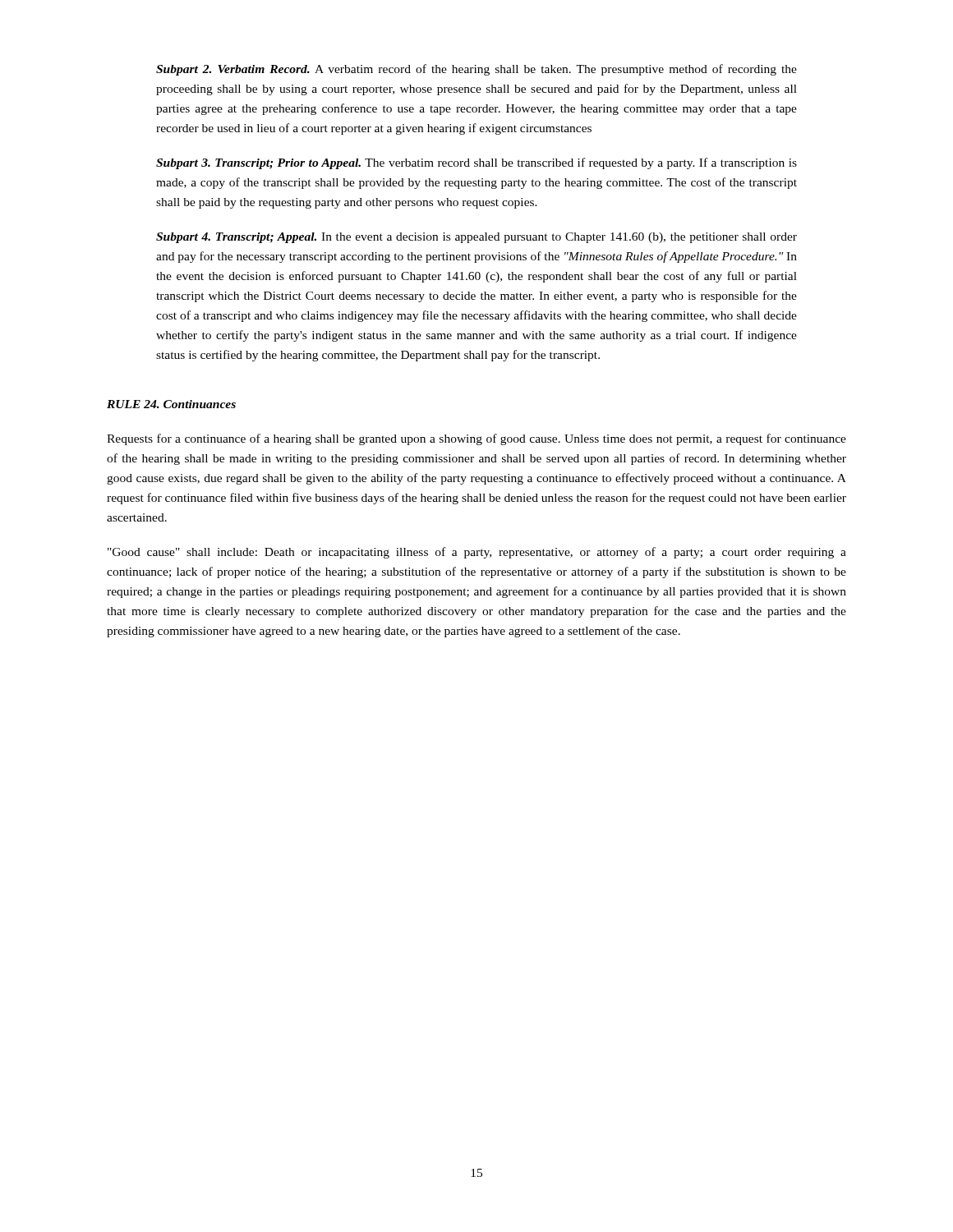Click the passage that begins "Requests for a continuance"
This screenshot has width=953, height=1232.
click(x=476, y=478)
